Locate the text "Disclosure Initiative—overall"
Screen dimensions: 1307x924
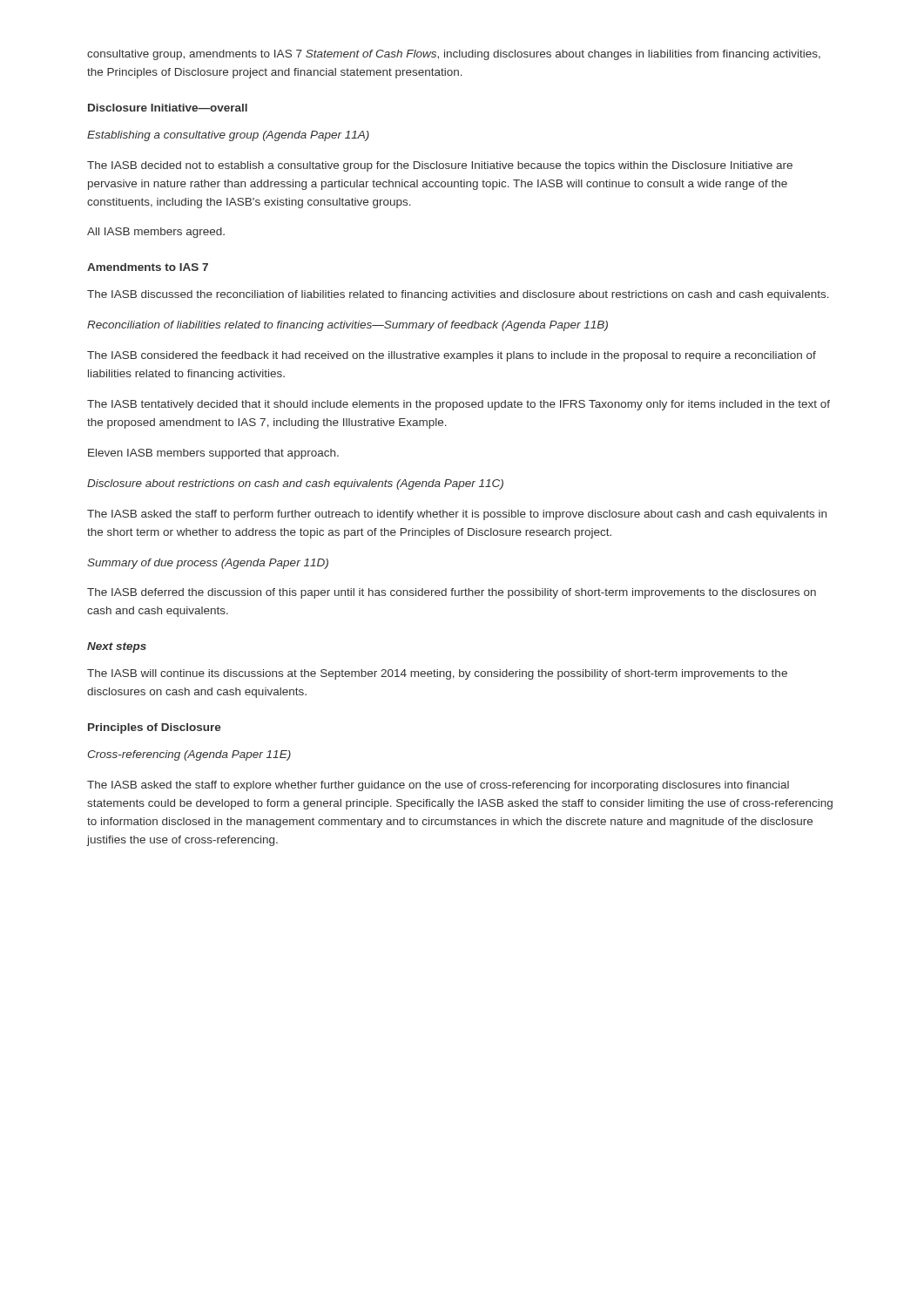tap(167, 107)
